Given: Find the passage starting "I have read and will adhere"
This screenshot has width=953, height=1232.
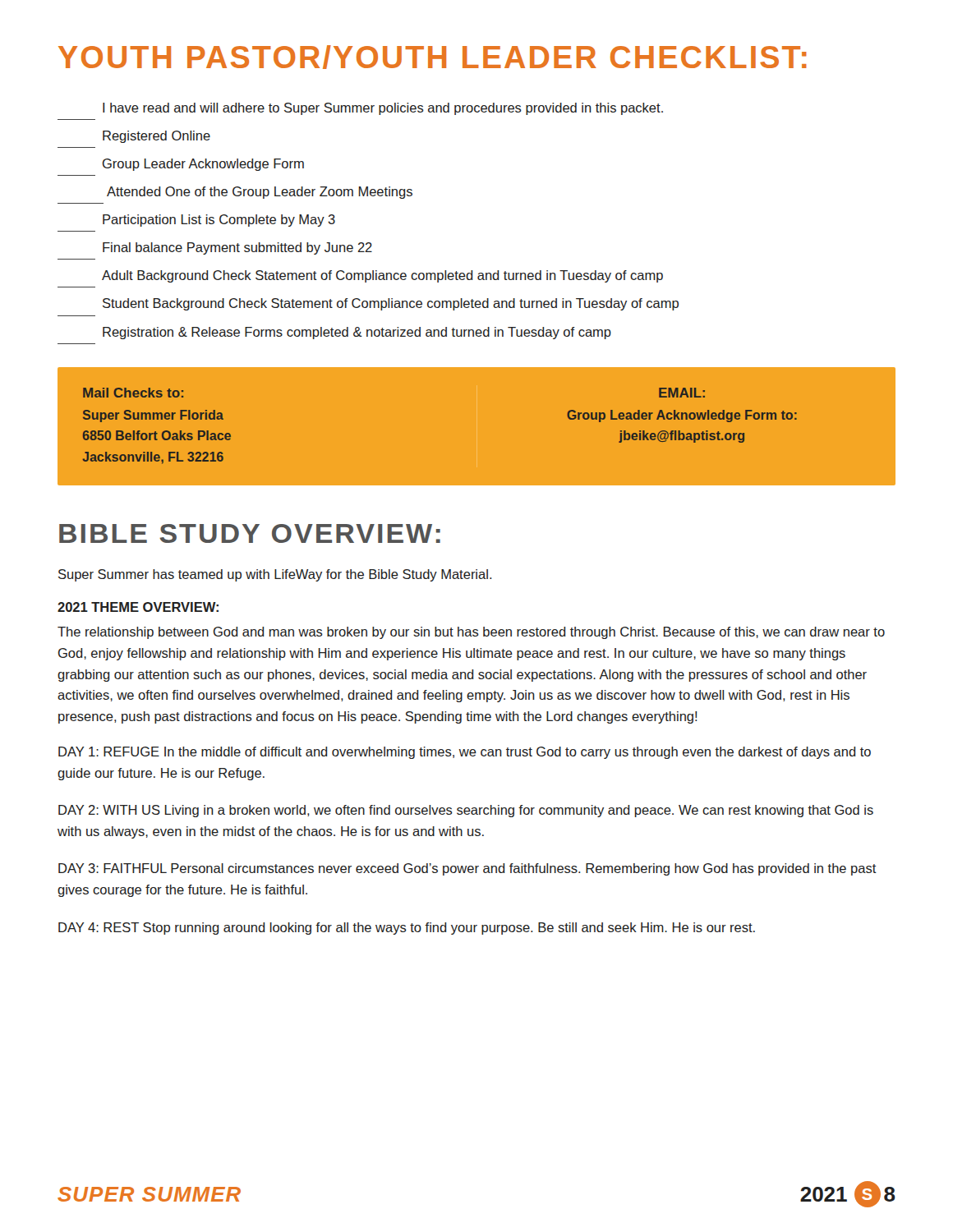Looking at the screenshot, I should (361, 109).
